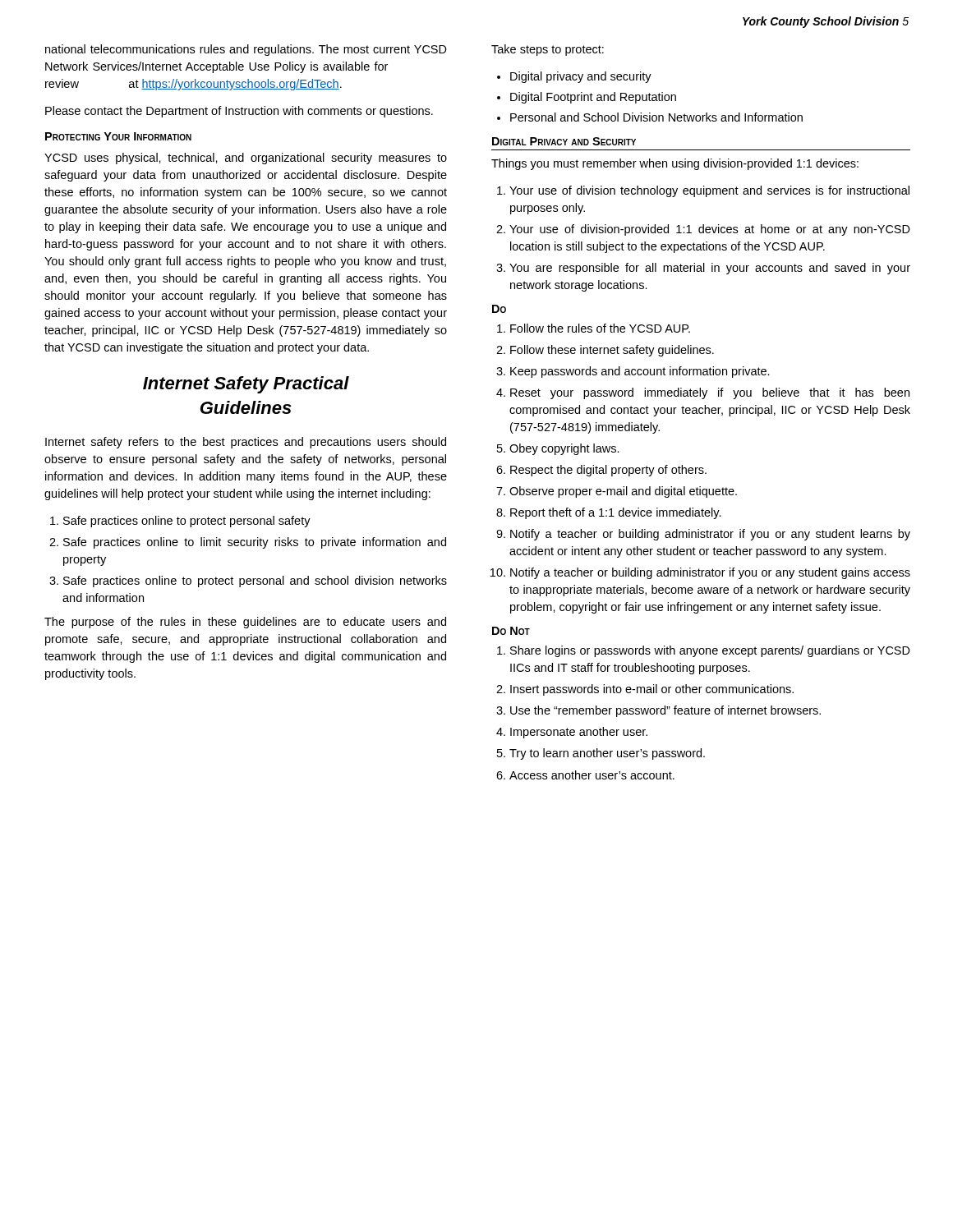This screenshot has height=1232, width=953.
Task: Click on the section header containing "Digital Privacy and Security"
Action: [x=564, y=141]
